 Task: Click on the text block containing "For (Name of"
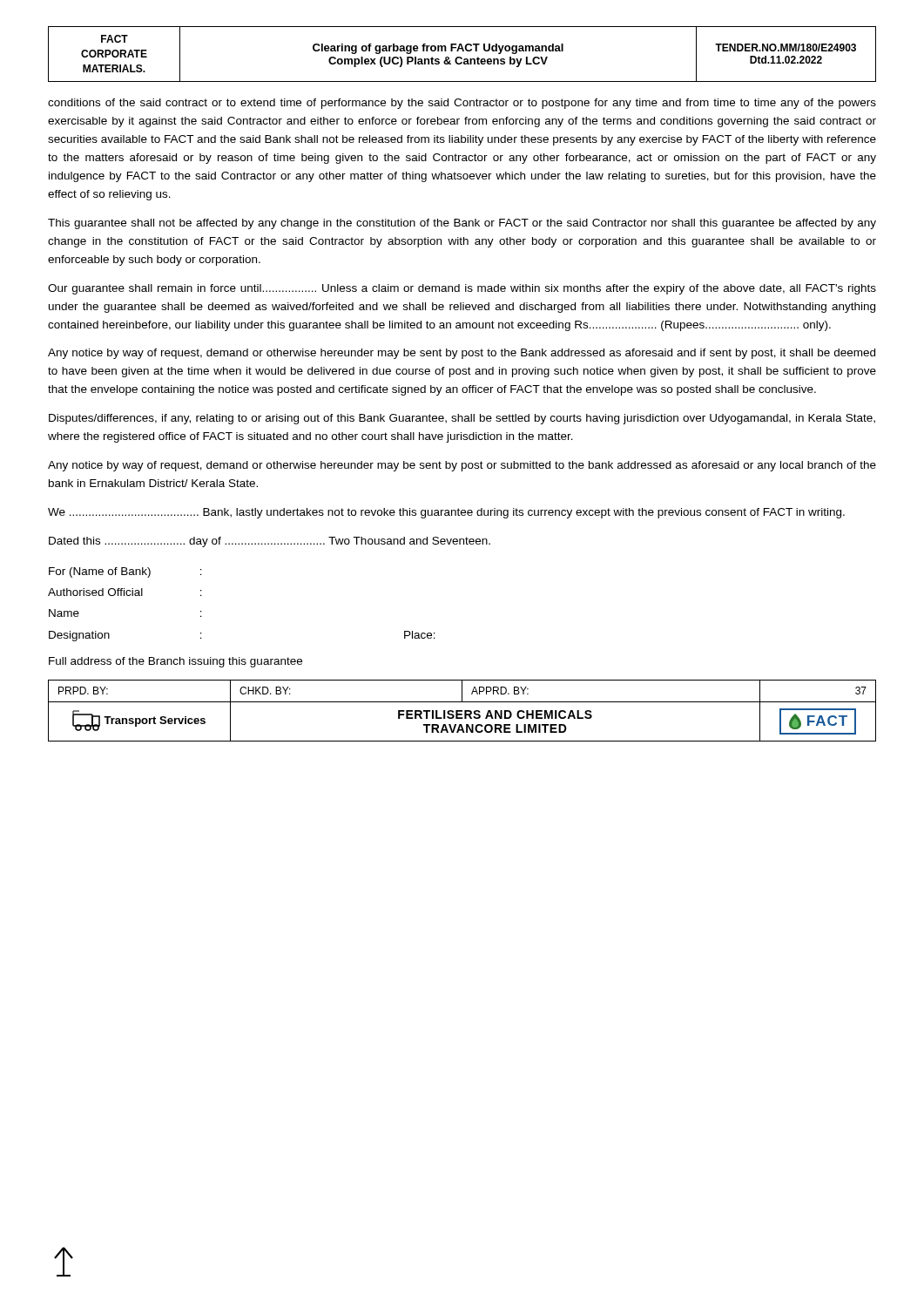pos(125,572)
